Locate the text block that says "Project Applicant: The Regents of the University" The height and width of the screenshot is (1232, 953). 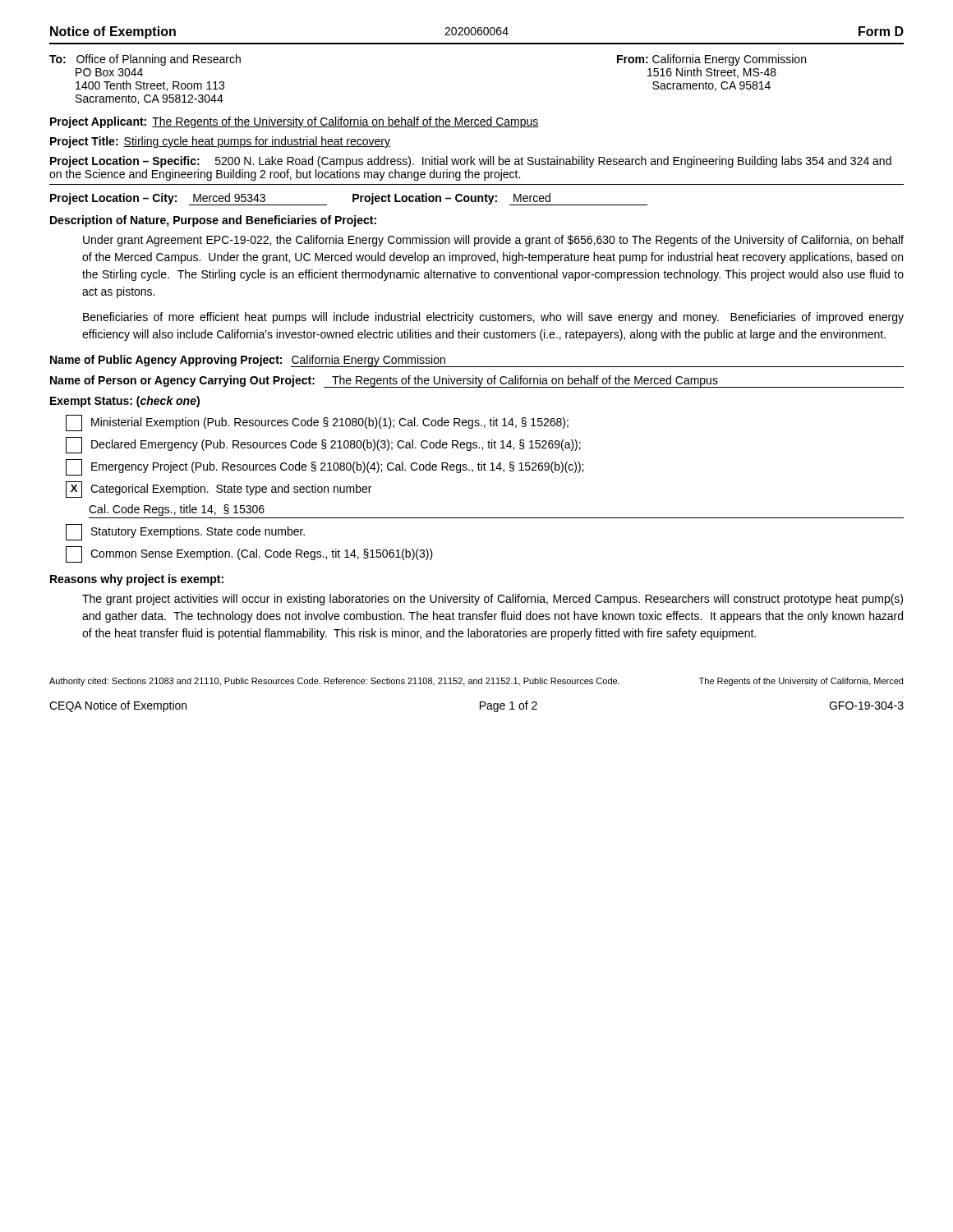pyautogui.click(x=294, y=122)
